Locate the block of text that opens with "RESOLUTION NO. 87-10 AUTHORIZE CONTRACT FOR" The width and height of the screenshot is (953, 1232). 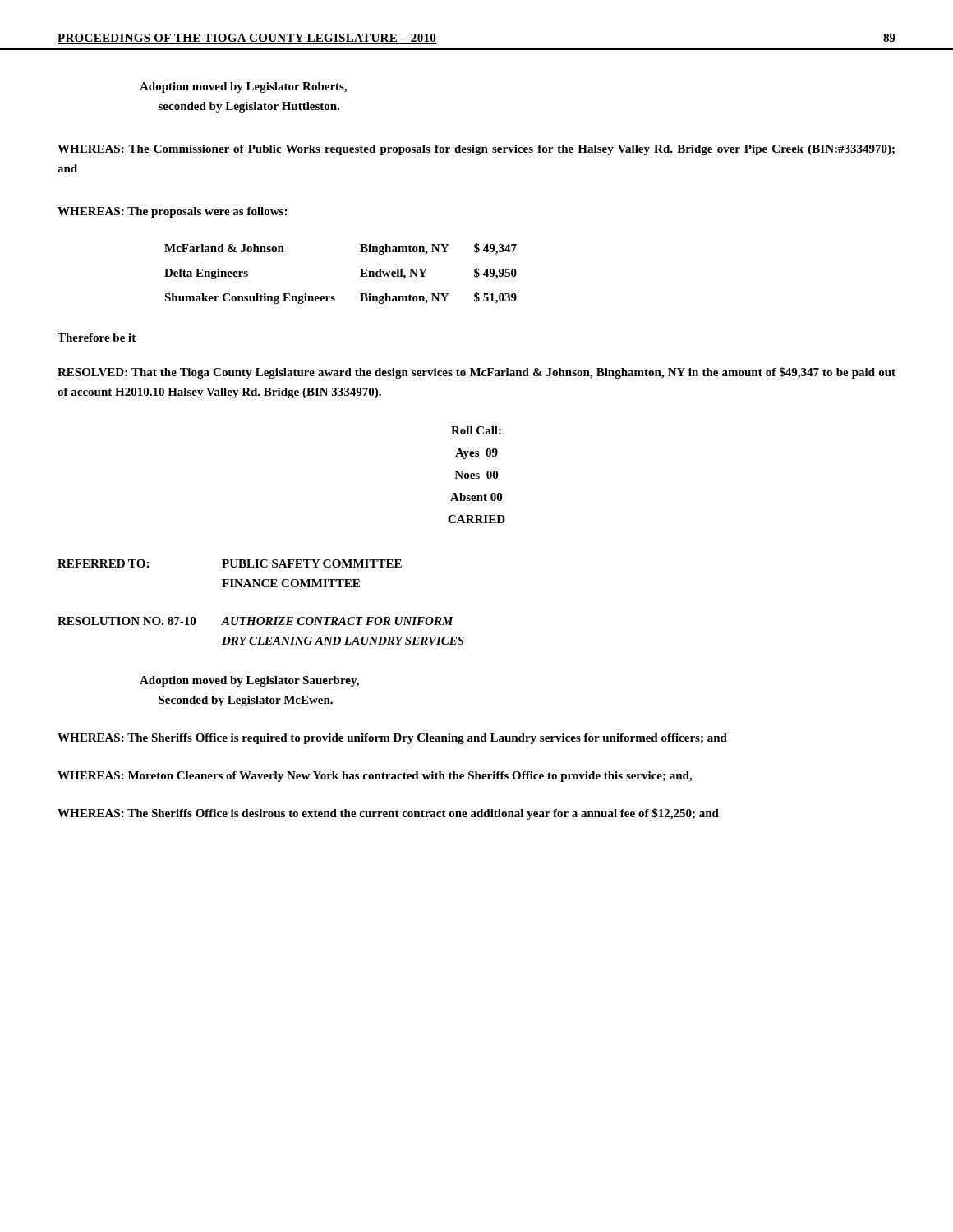(261, 631)
